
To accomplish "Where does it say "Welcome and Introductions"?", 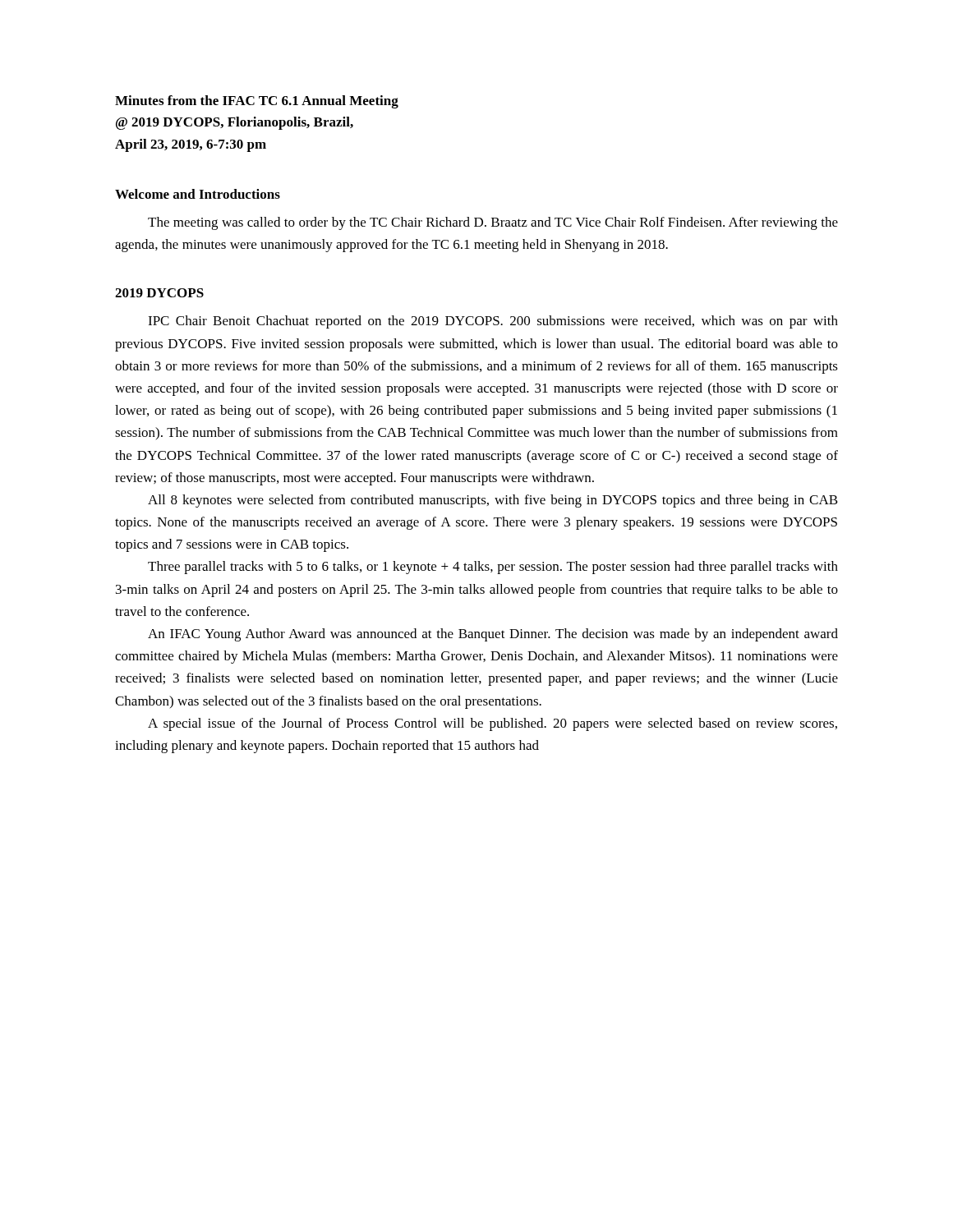I will pyautogui.click(x=198, y=194).
